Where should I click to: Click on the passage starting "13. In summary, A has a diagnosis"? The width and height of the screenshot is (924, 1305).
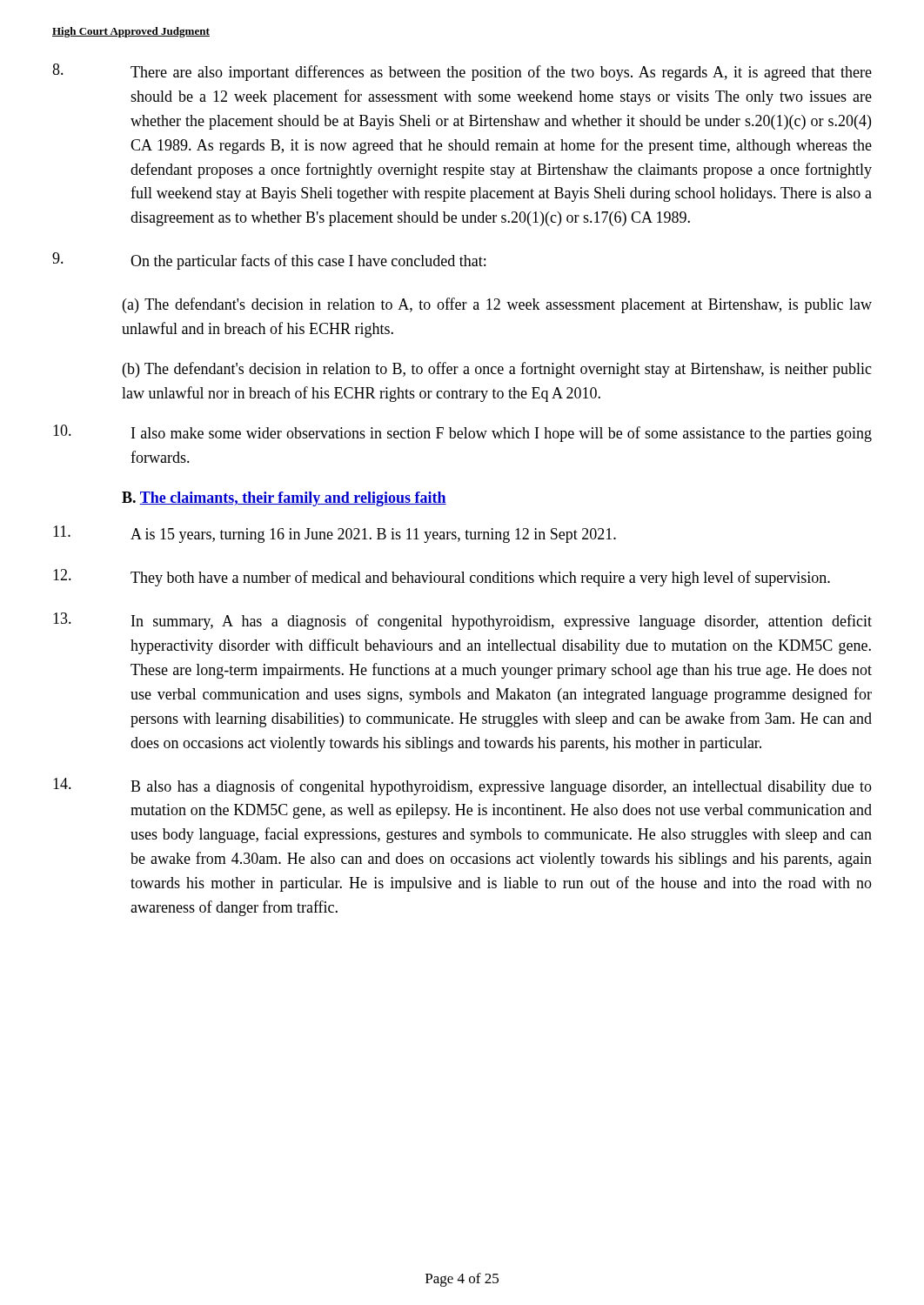(x=462, y=683)
